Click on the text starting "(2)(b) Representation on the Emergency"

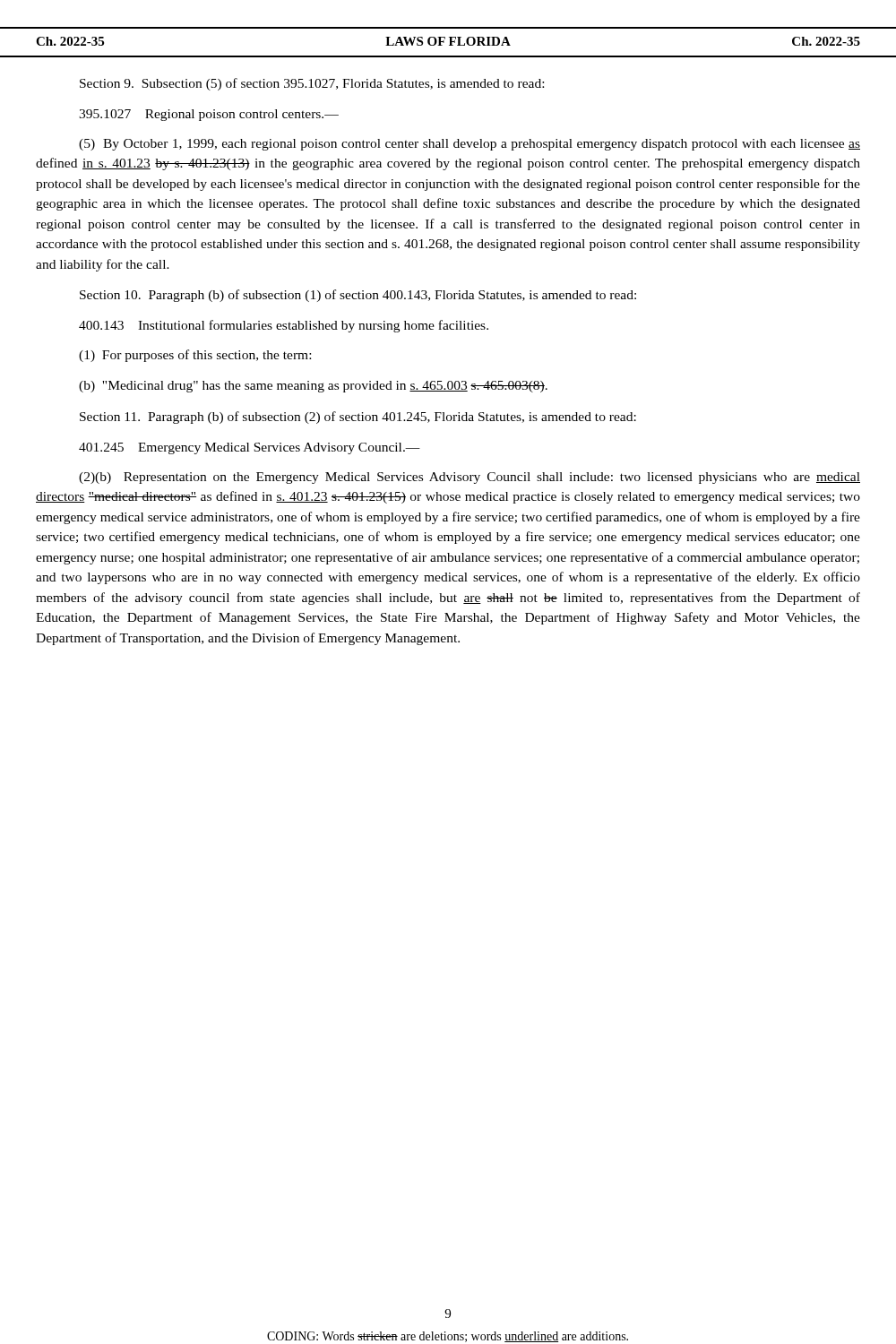[448, 557]
